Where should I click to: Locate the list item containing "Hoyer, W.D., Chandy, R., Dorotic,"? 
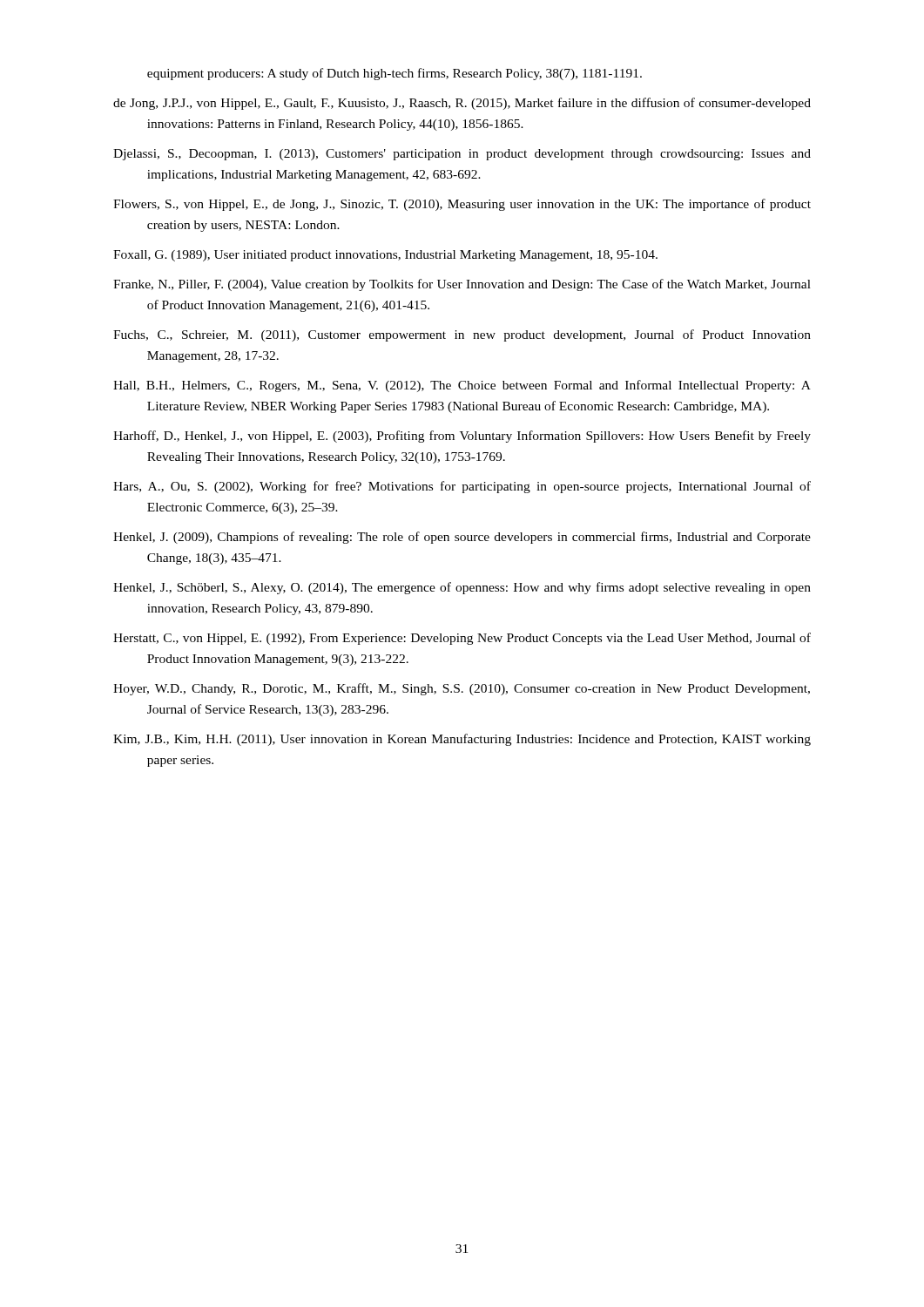[x=462, y=699]
